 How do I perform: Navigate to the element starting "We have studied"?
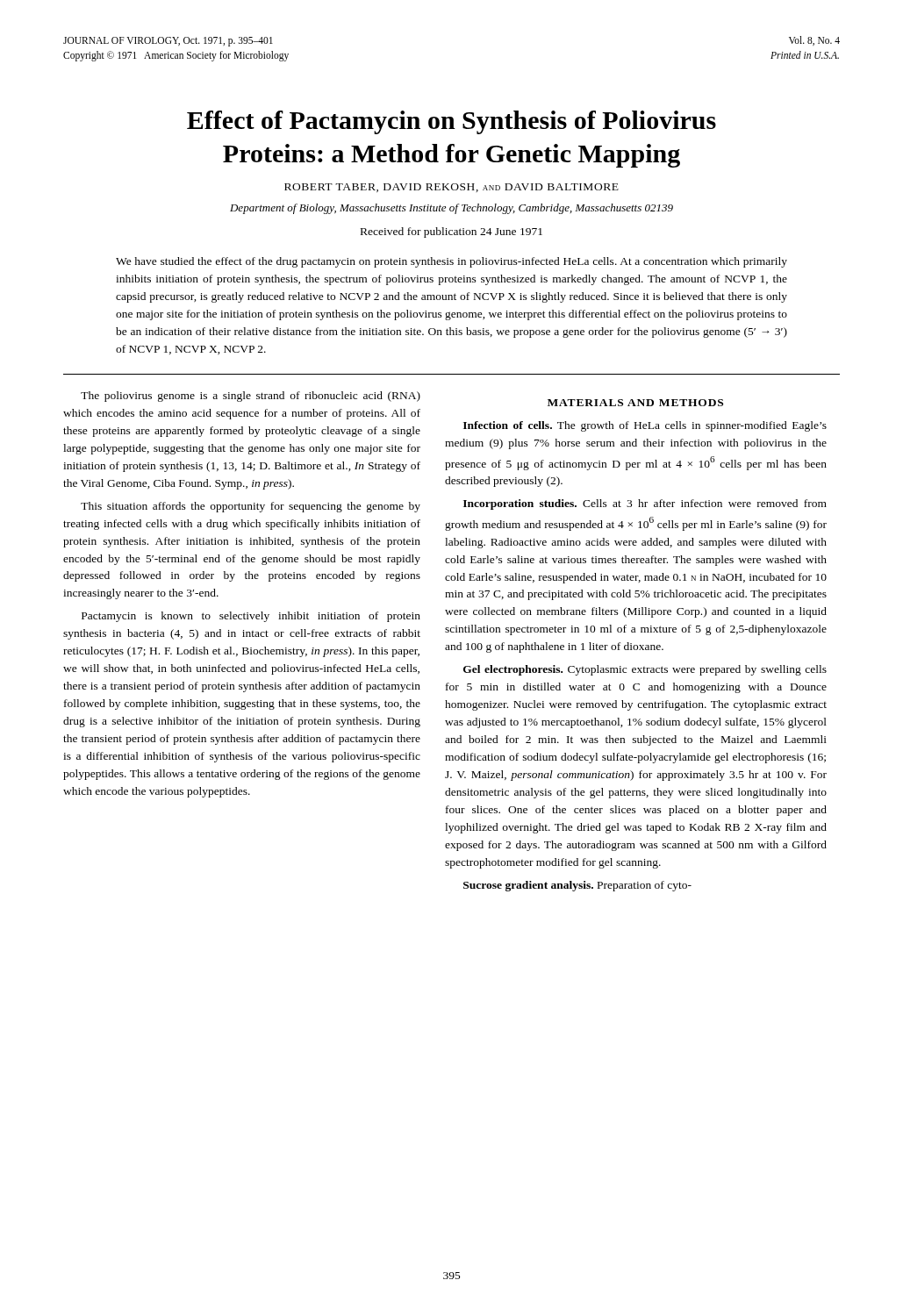452,305
